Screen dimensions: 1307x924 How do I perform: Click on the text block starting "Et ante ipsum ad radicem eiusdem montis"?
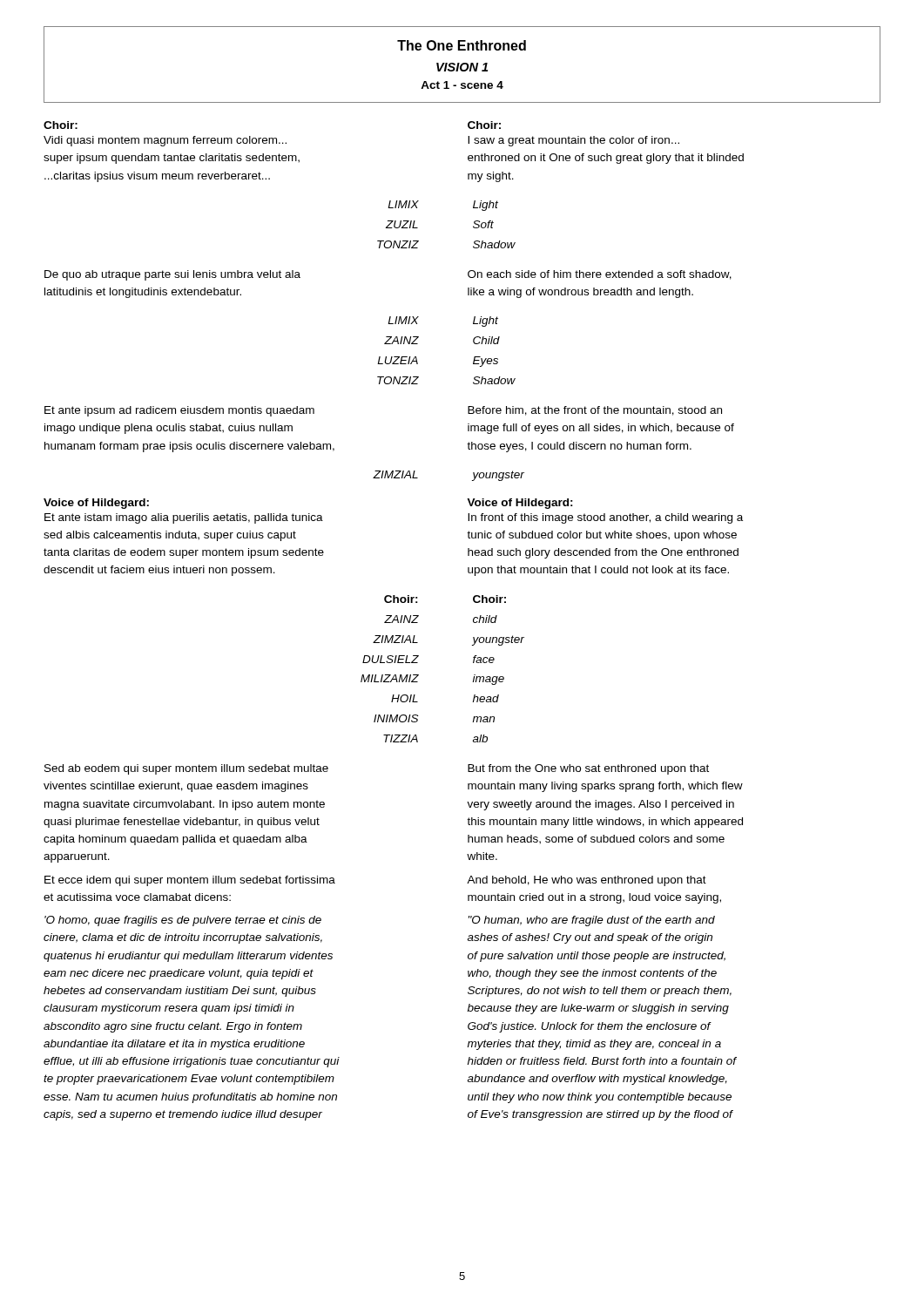tap(189, 428)
